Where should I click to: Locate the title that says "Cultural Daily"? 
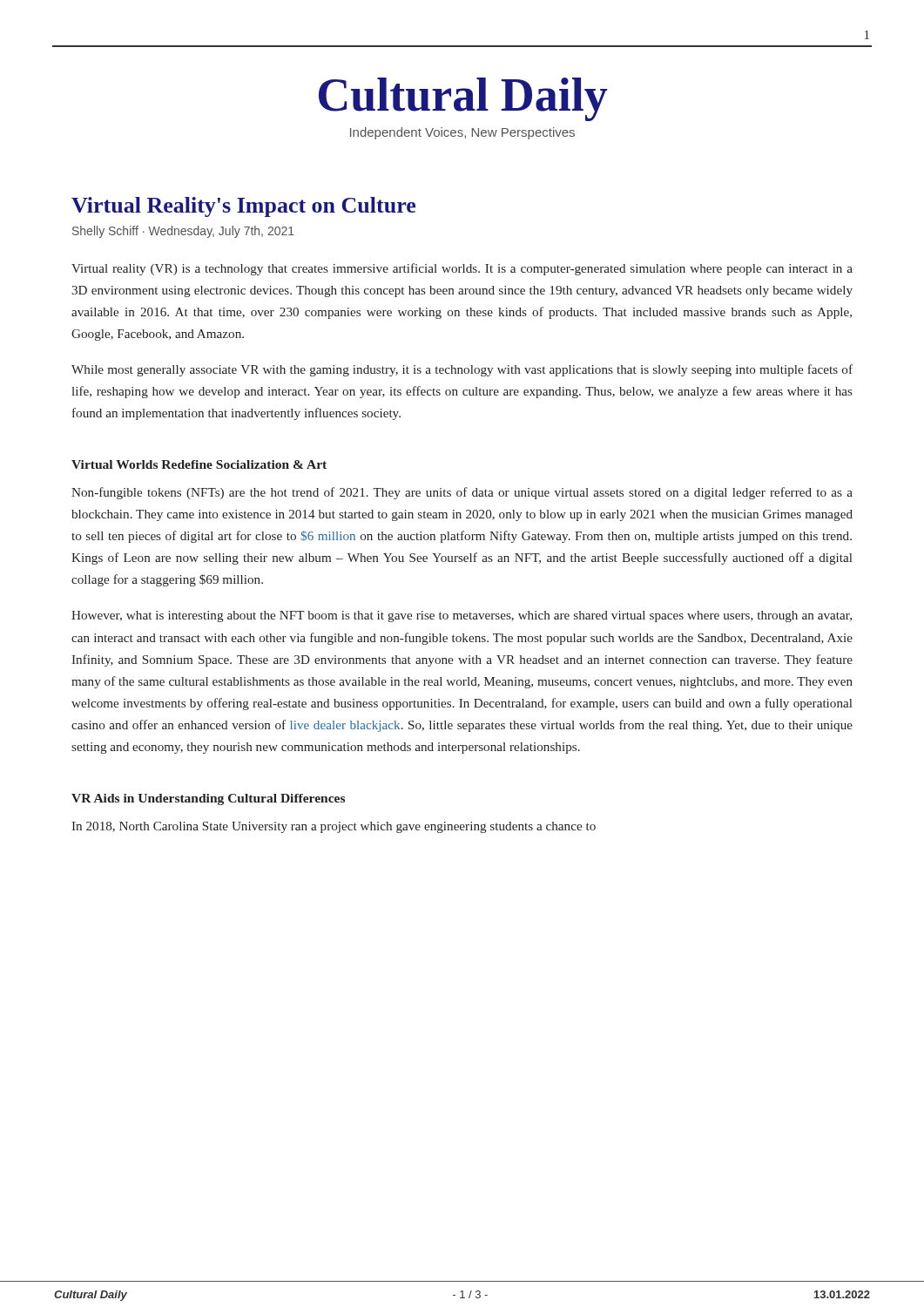(462, 88)
